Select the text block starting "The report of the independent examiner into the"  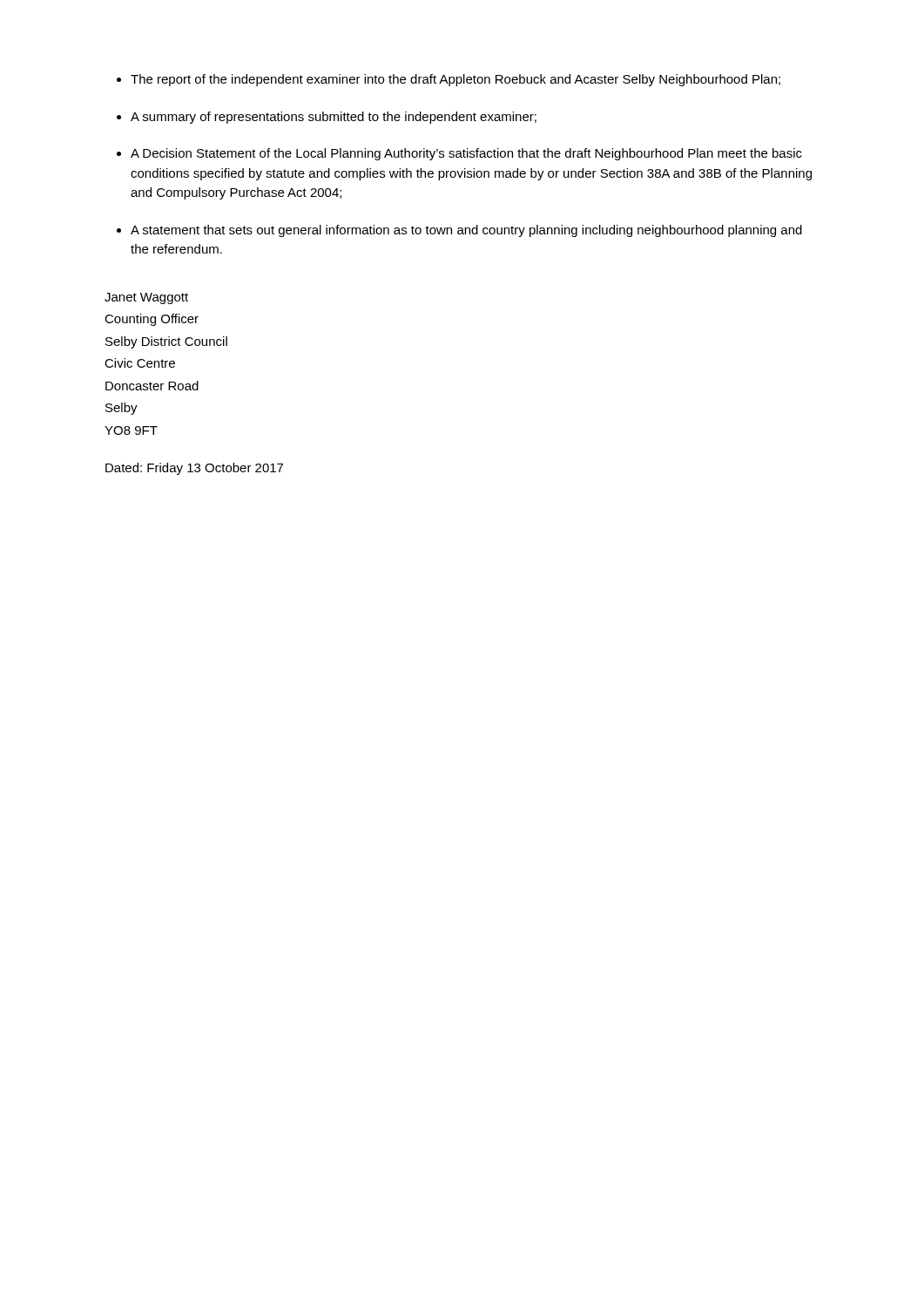click(x=475, y=79)
